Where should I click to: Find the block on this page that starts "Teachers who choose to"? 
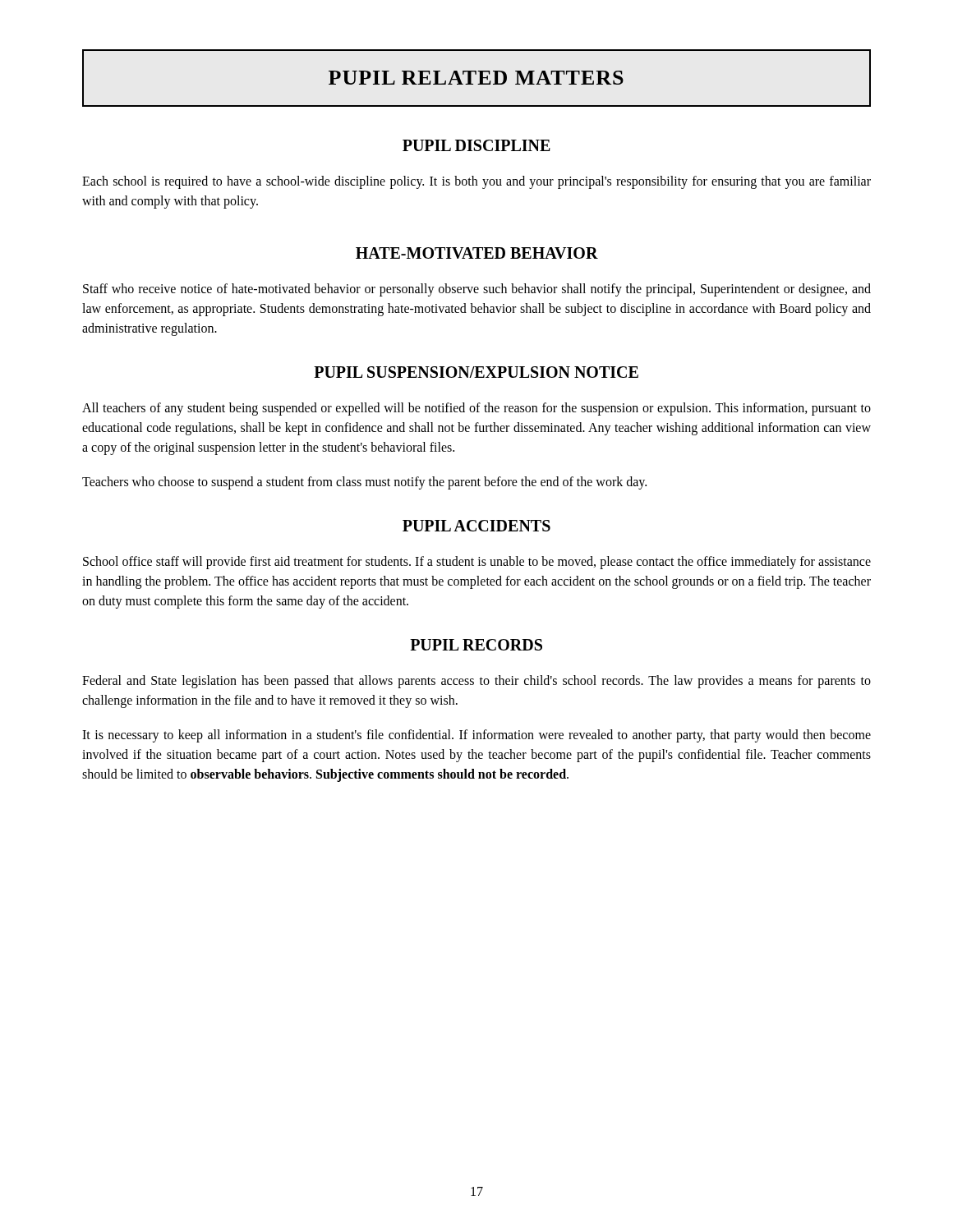coord(365,482)
